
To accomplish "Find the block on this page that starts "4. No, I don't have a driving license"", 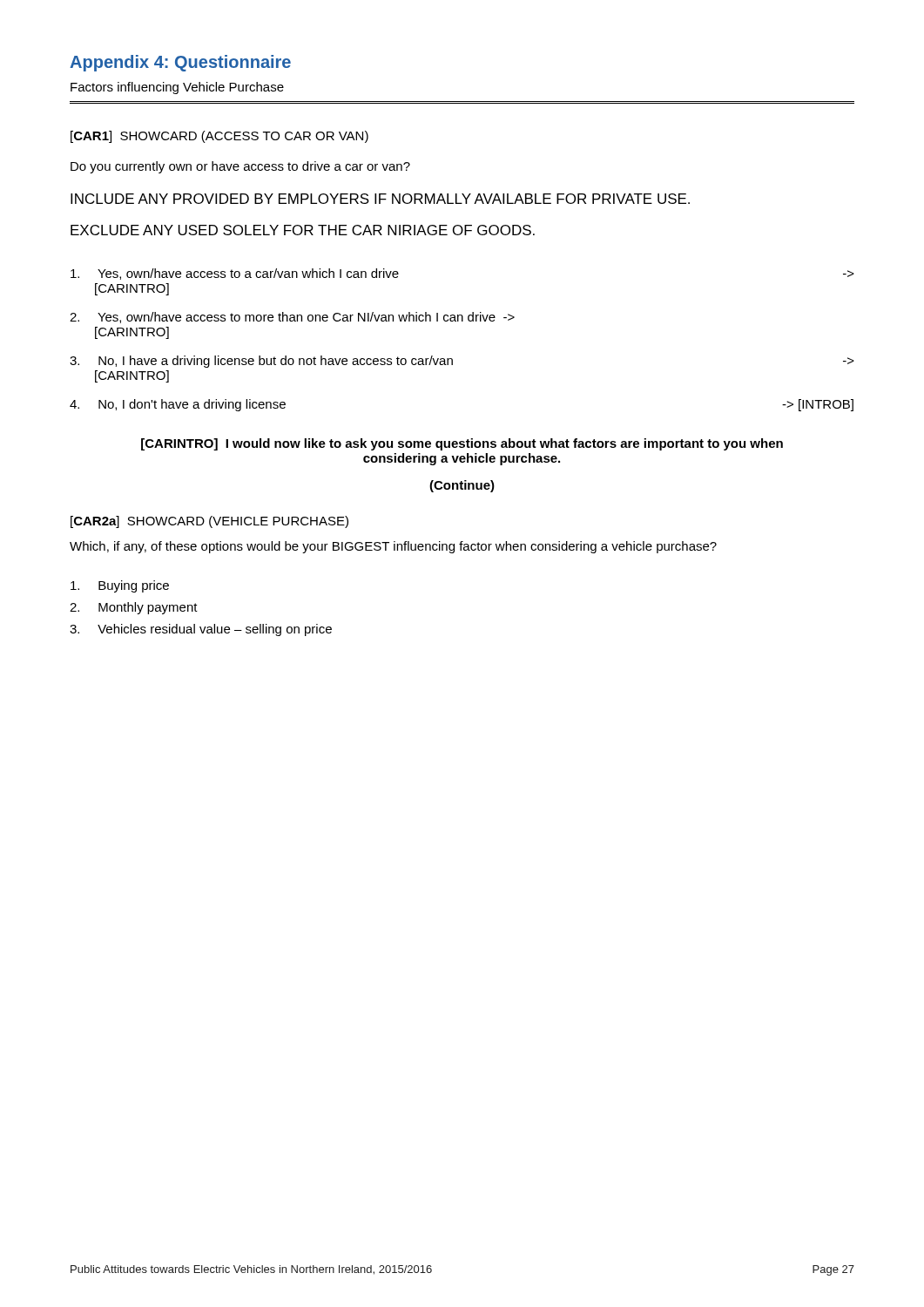I will coord(196,405).
